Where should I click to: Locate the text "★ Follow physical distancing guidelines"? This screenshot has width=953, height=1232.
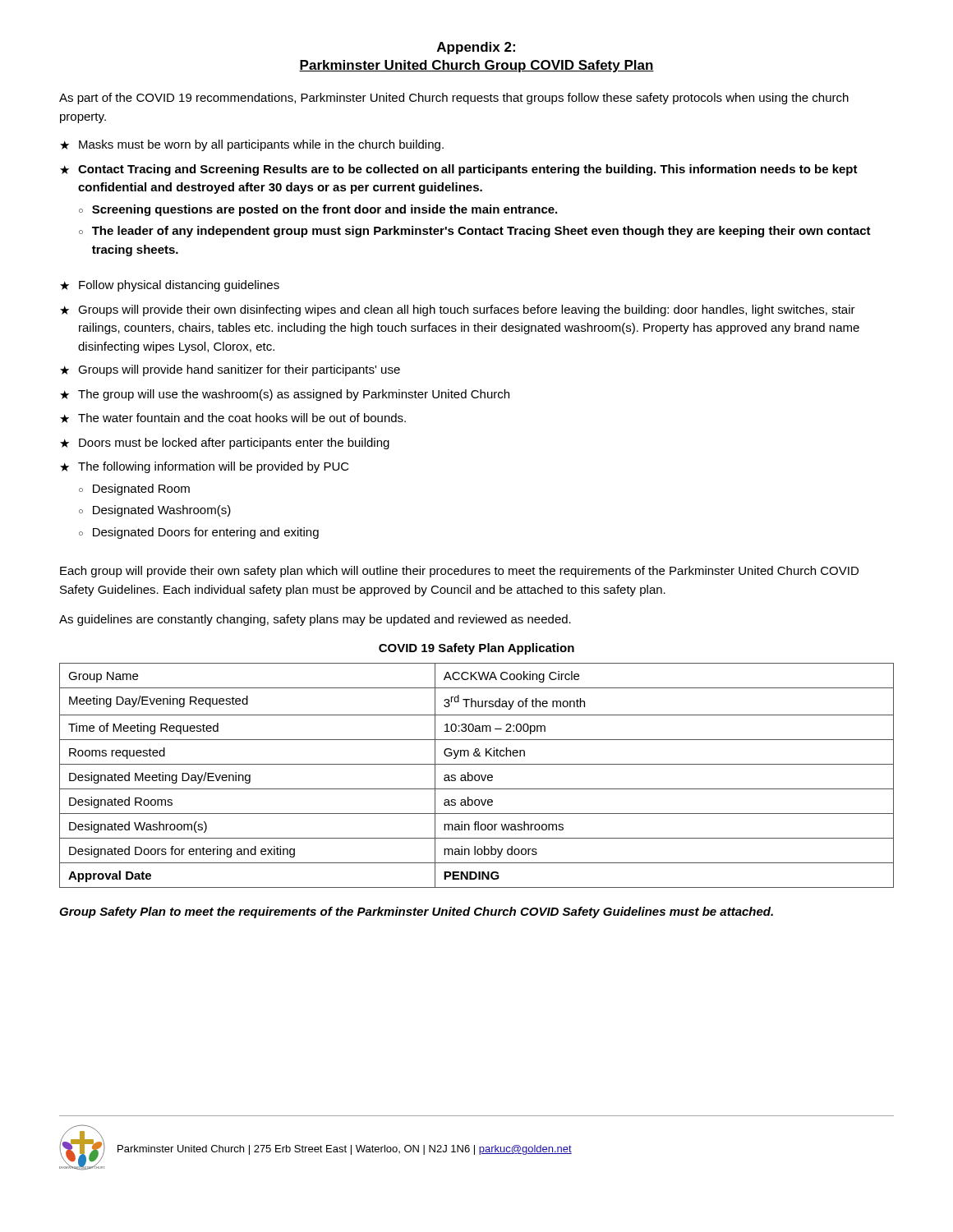[170, 286]
